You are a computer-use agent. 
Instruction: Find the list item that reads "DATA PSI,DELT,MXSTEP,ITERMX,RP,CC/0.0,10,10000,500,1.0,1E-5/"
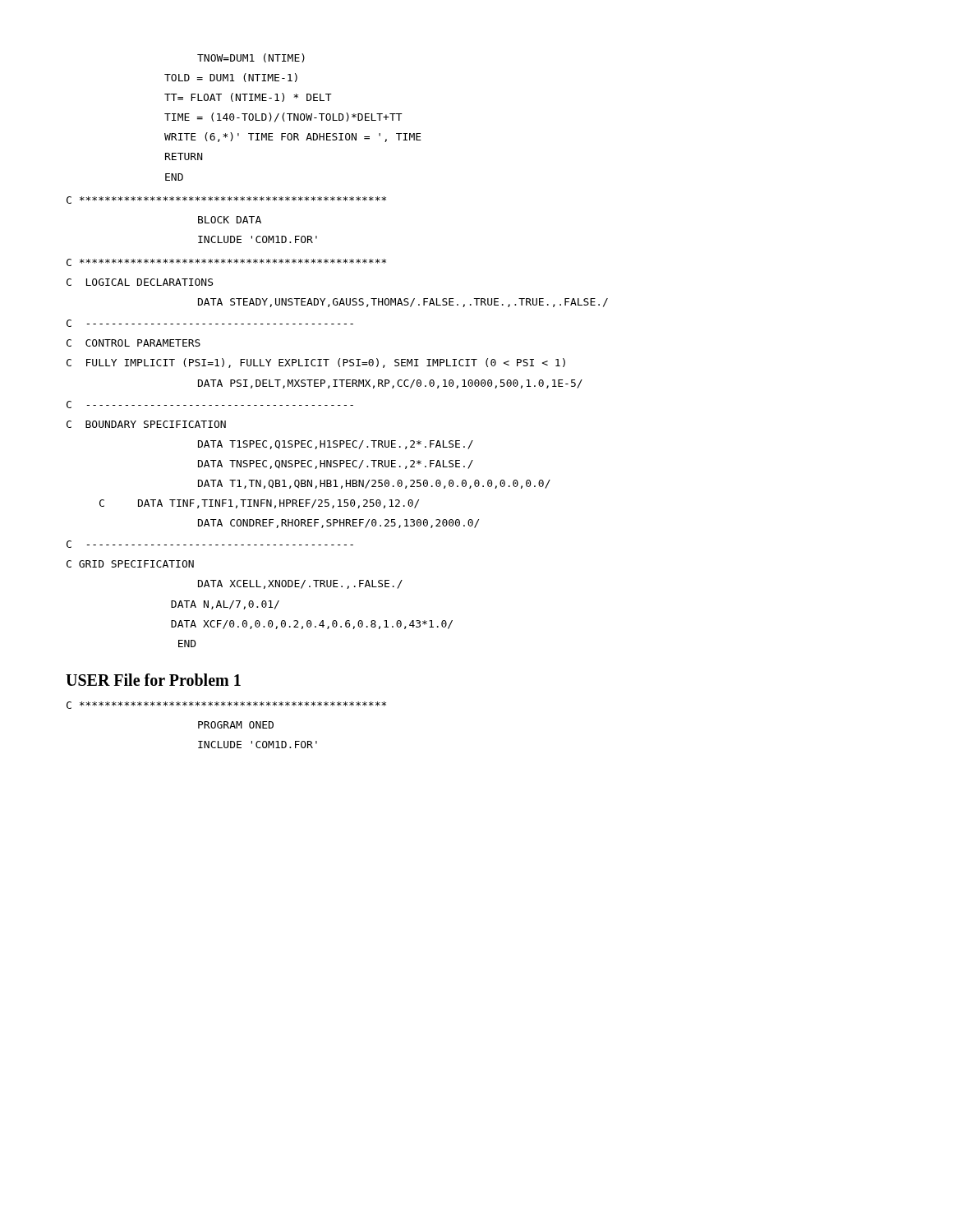pyautogui.click(x=542, y=383)
